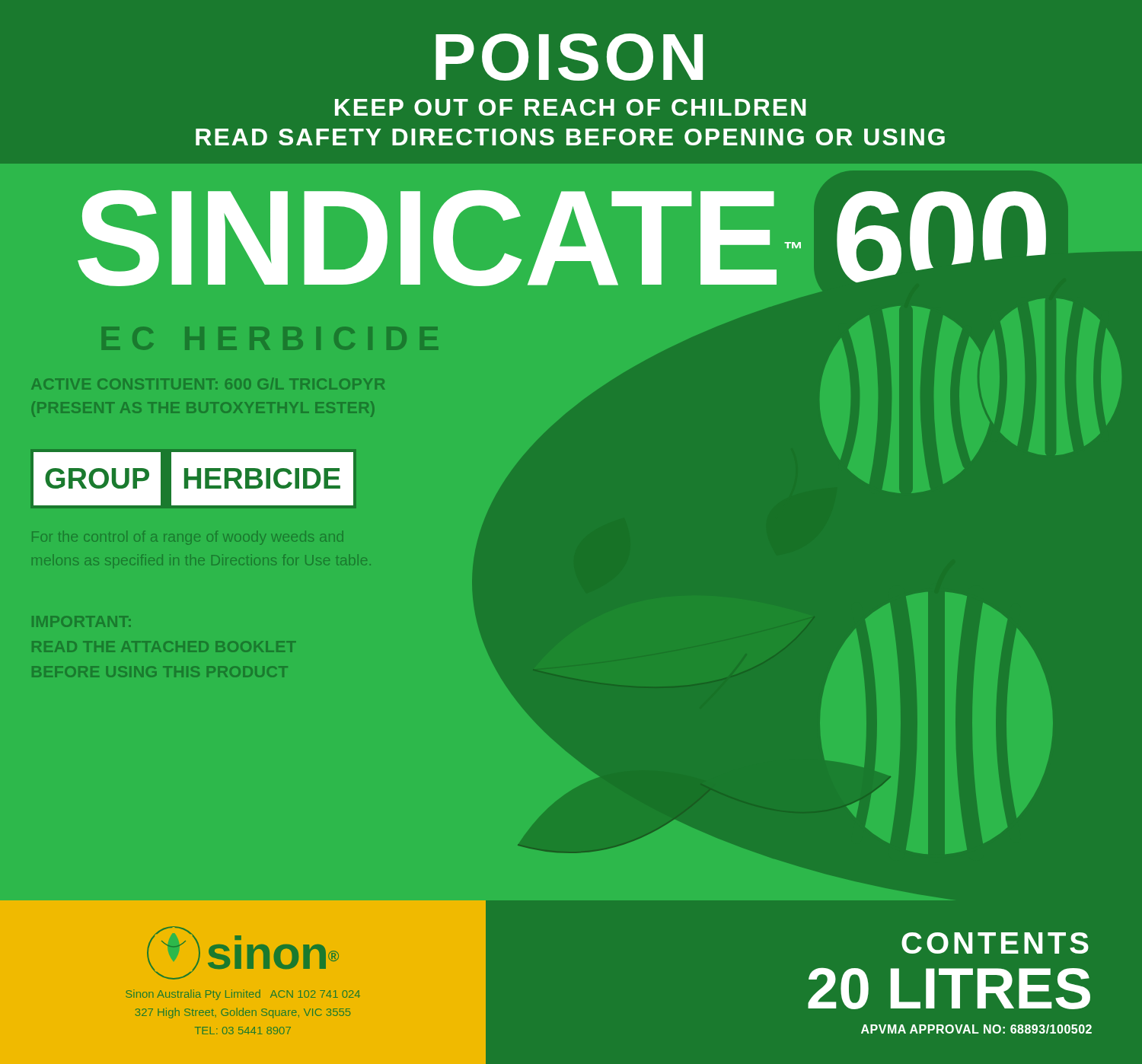Image resolution: width=1142 pixels, height=1064 pixels.
Task: Find the text starting "sinon® Sinon Australia Pty Limited"
Action: tap(243, 982)
